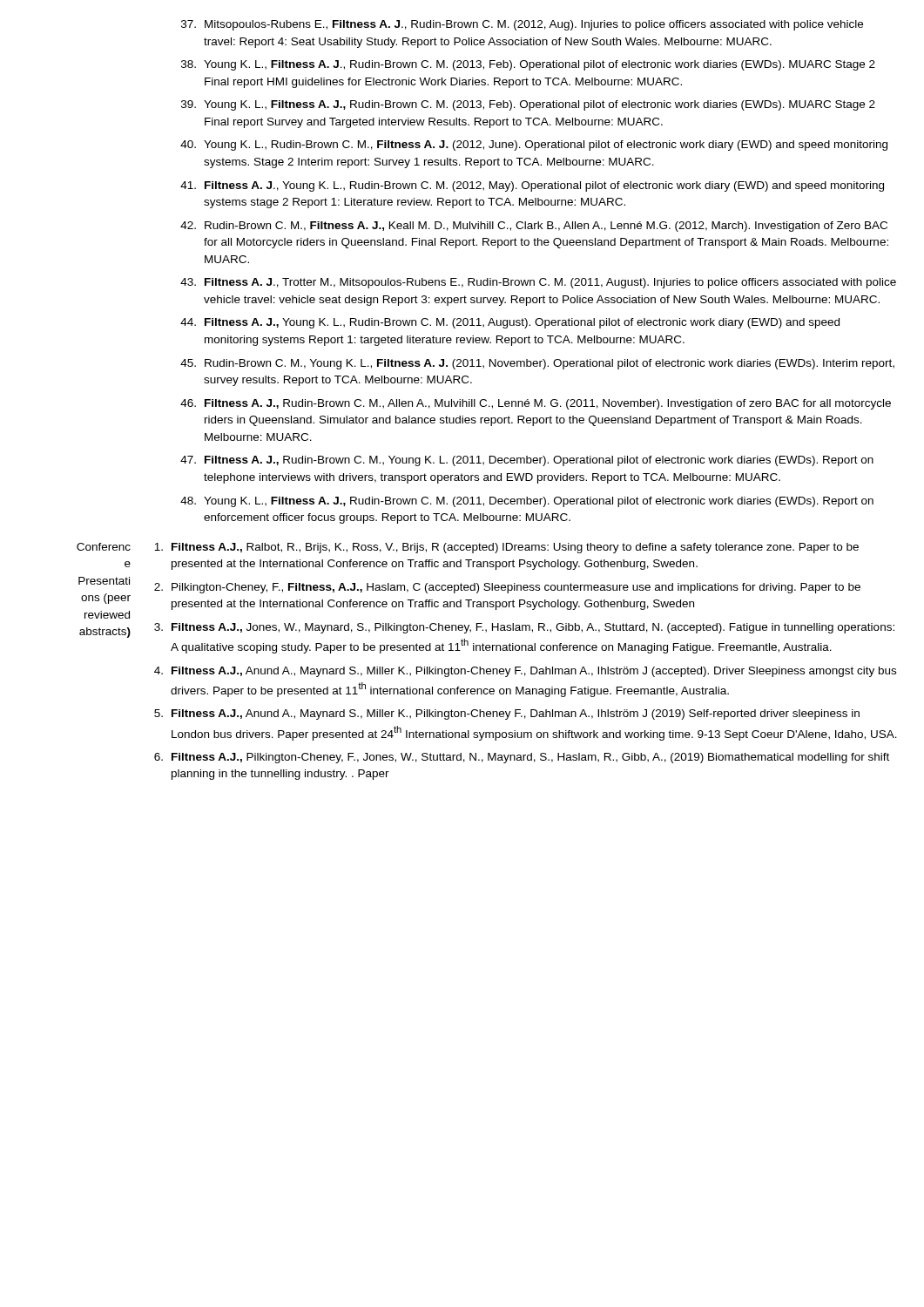This screenshot has height=1307, width=924.
Task: Click on the list item containing "40. Young K. L.,"
Action: point(532,153)
